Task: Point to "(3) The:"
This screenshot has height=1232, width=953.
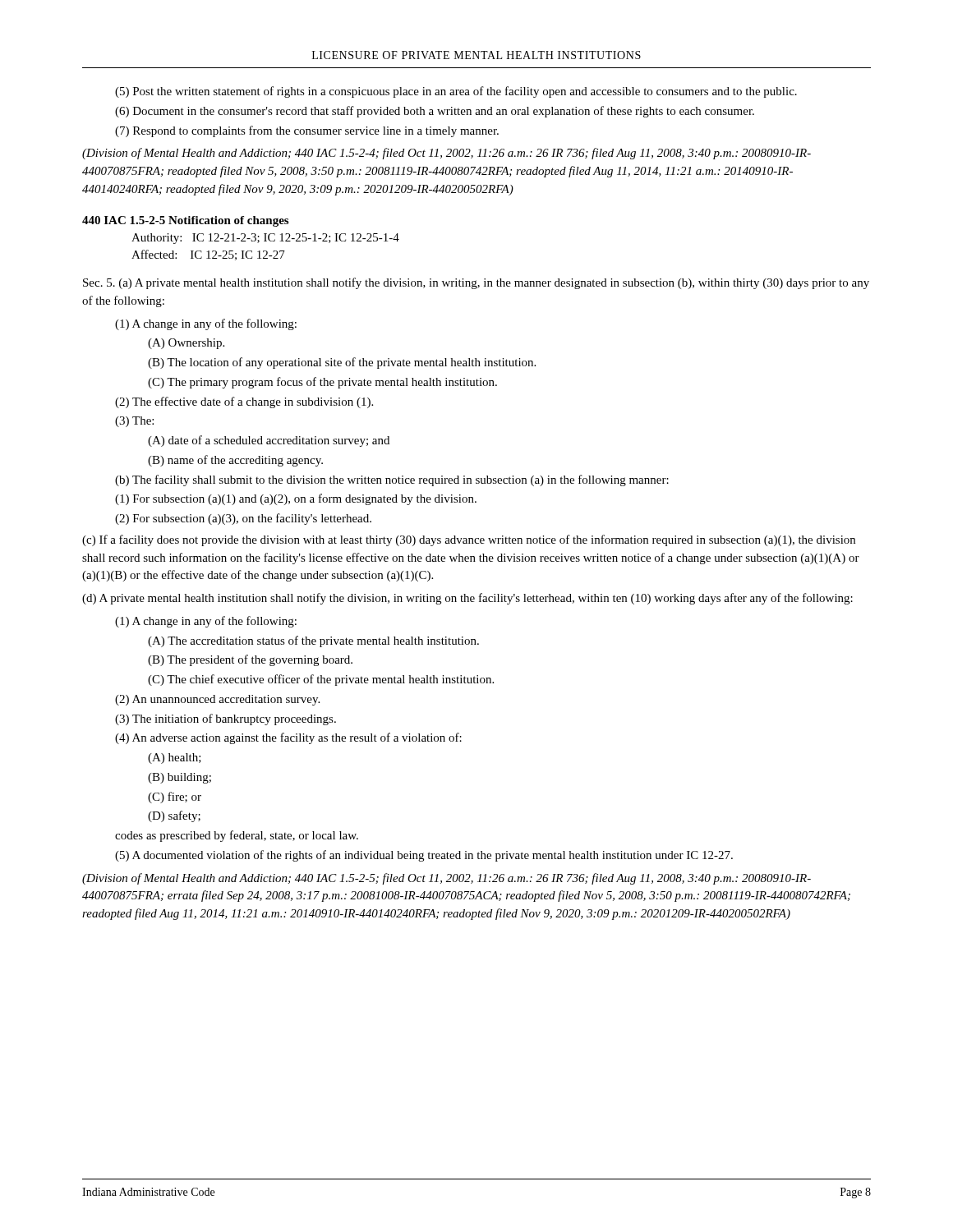Action: (135, 421)
